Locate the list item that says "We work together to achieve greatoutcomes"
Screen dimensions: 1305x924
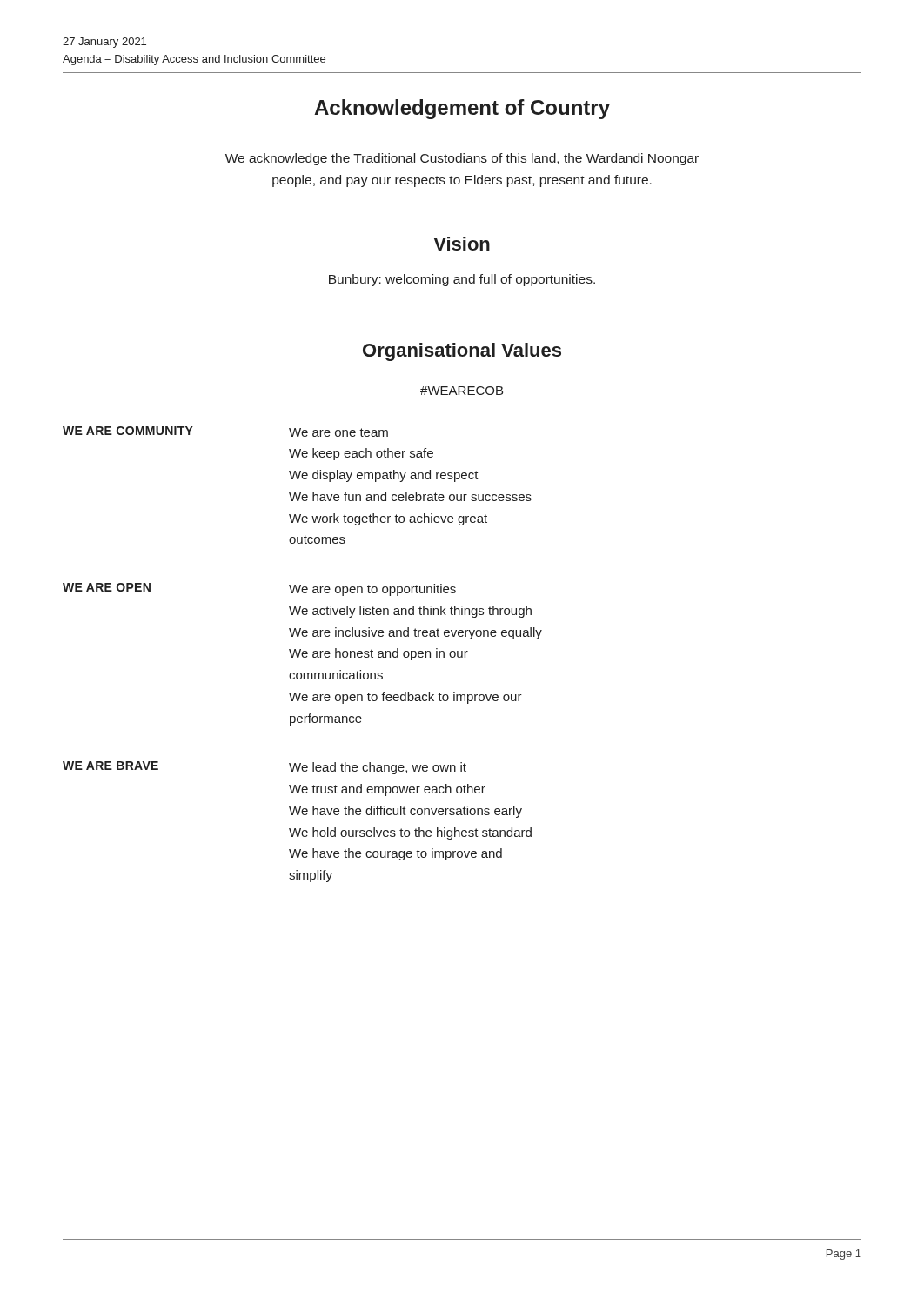click(x=388, y=529)
